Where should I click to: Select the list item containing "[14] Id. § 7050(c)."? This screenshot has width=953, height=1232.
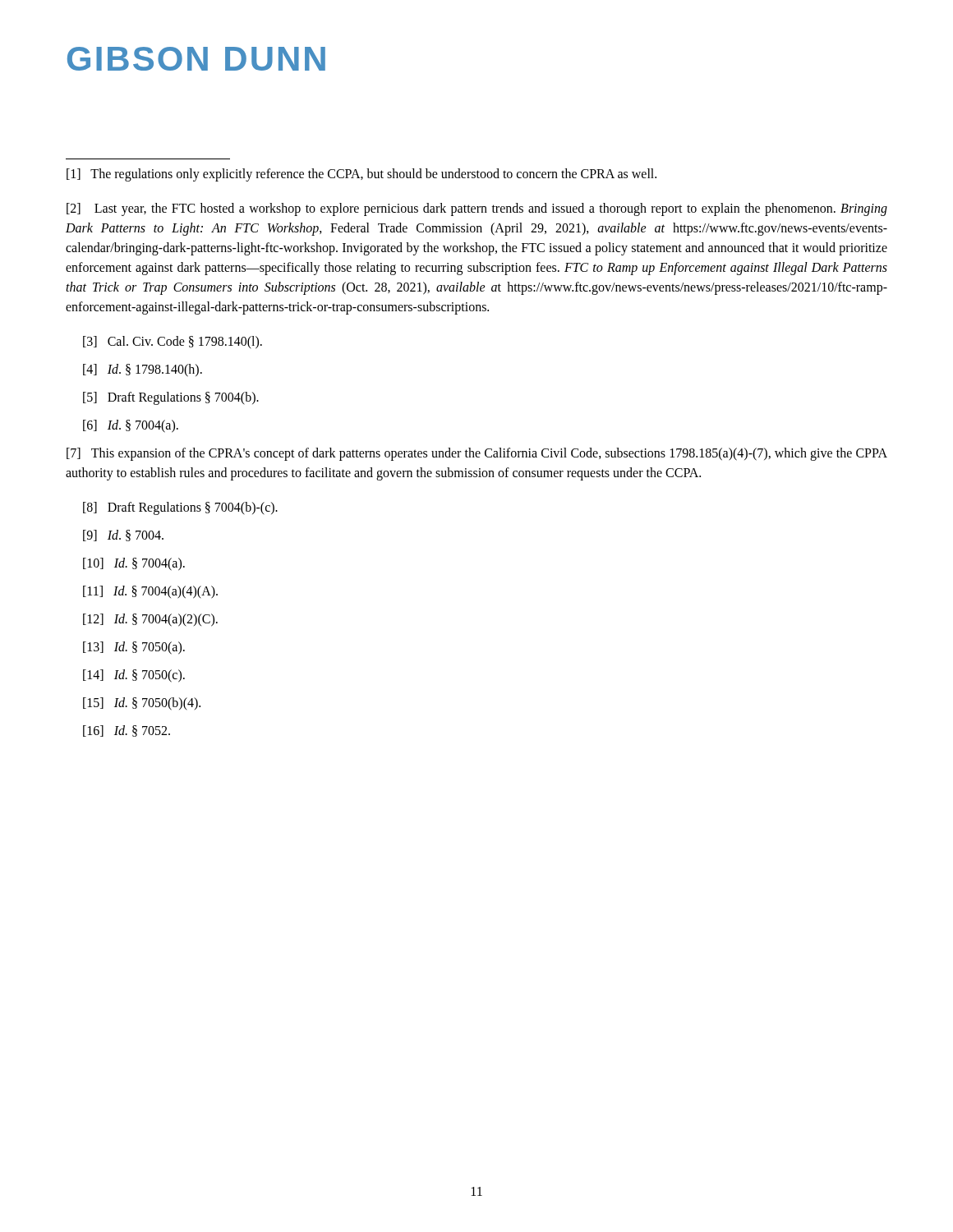pos(134,675)
